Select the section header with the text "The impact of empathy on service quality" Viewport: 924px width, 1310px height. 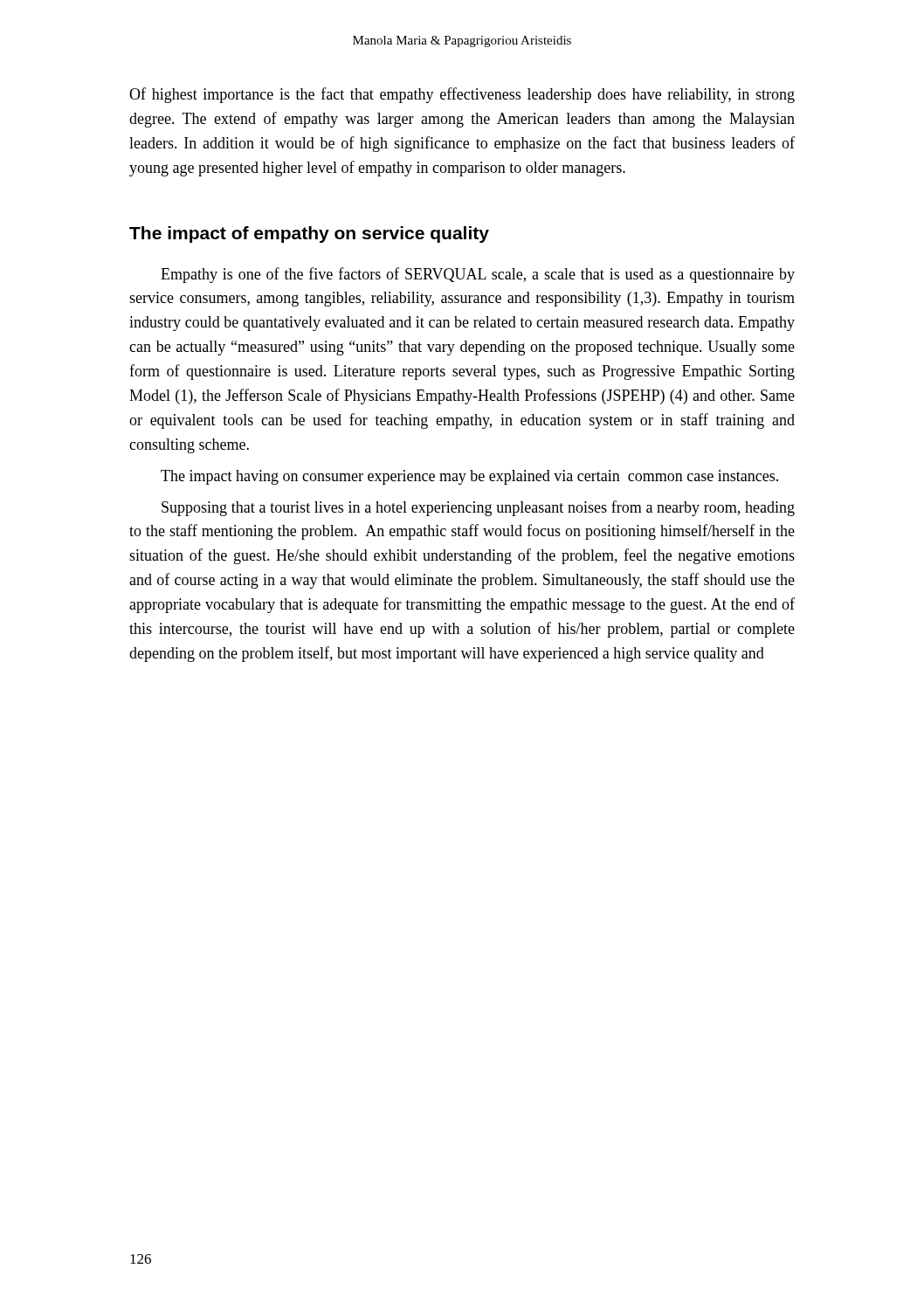click(309, 232)
